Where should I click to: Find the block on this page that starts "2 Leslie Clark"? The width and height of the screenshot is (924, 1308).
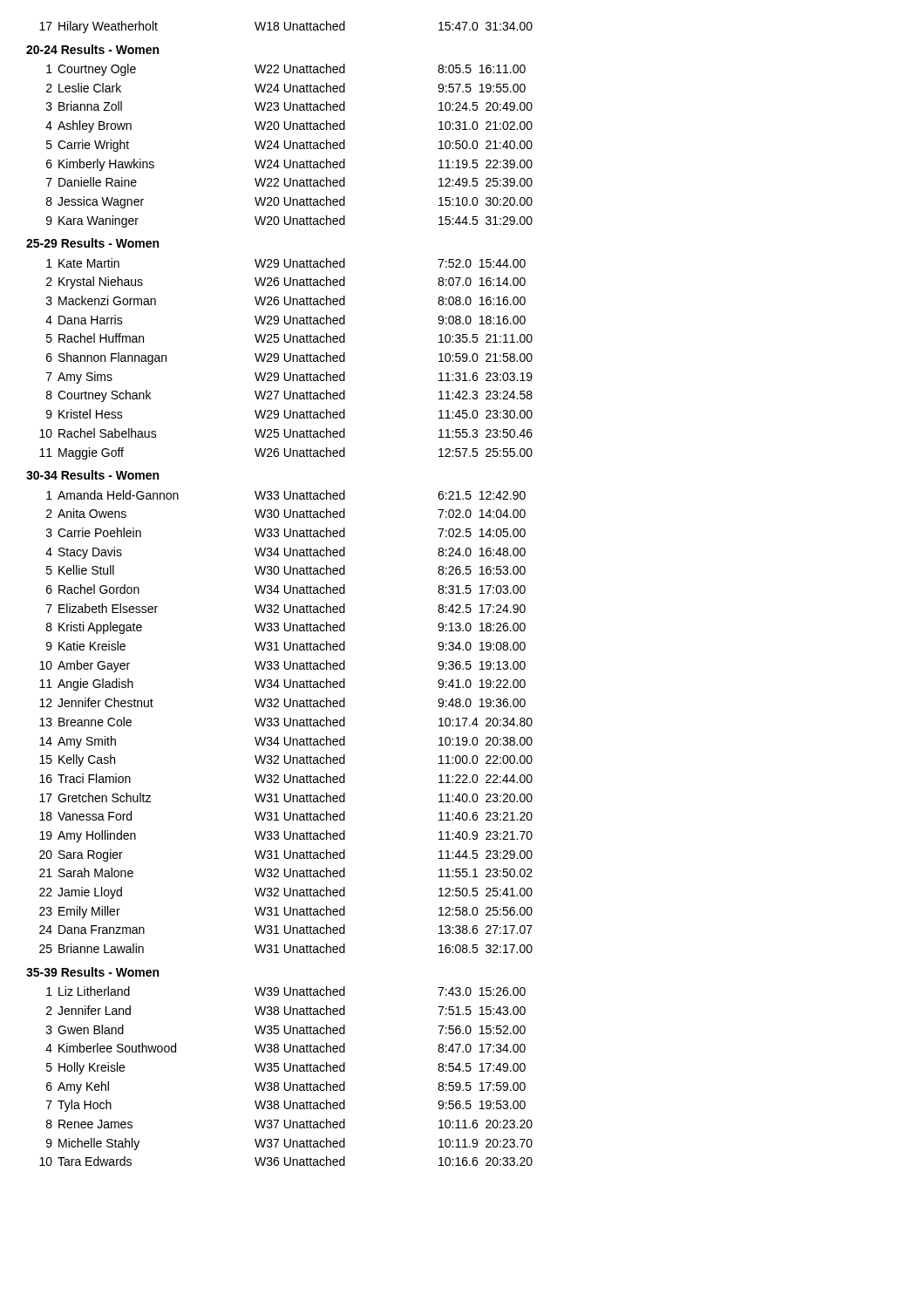(319, 89)
